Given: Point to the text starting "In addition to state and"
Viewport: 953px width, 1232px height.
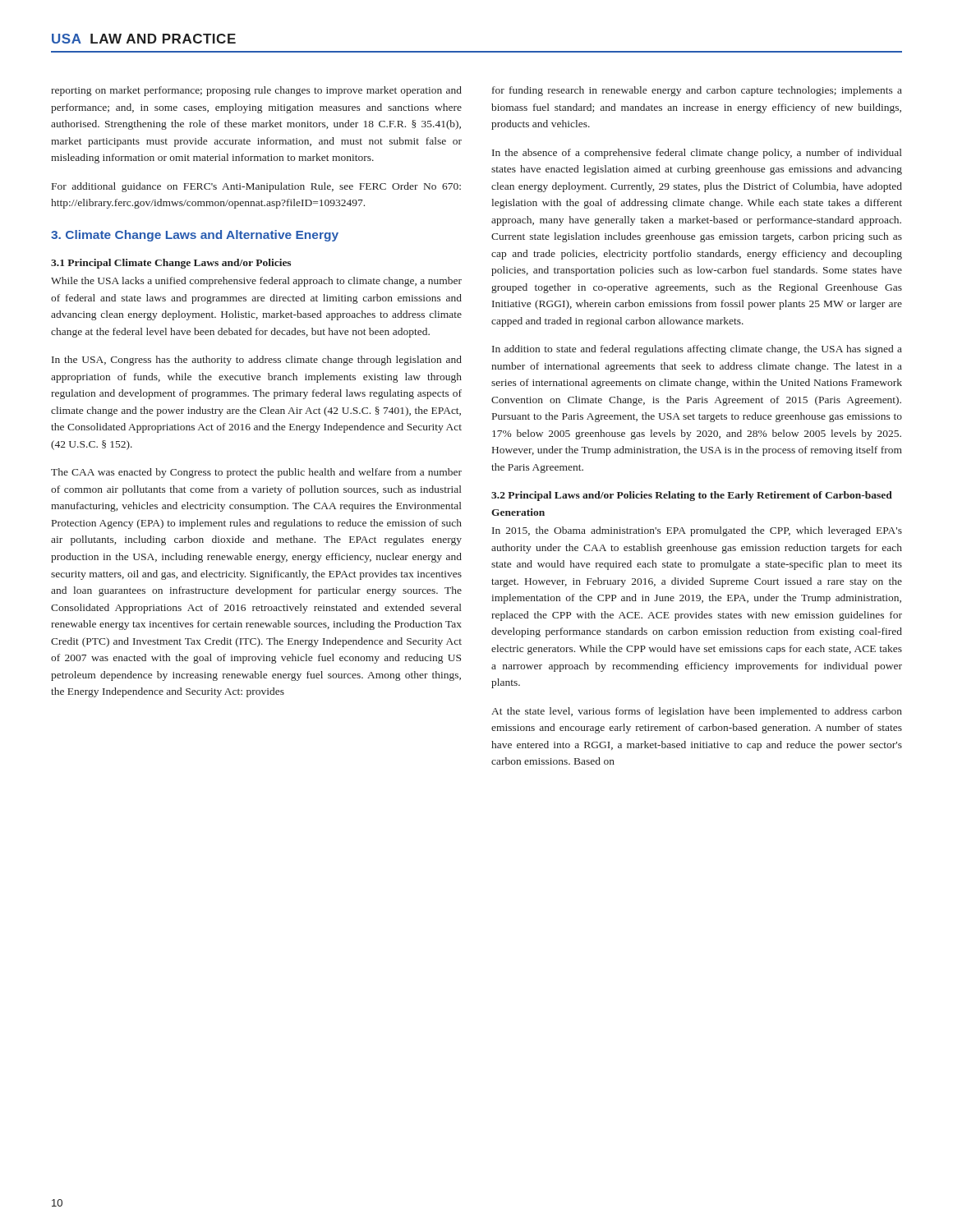Looking at the screenshot, I should [697, 408].
